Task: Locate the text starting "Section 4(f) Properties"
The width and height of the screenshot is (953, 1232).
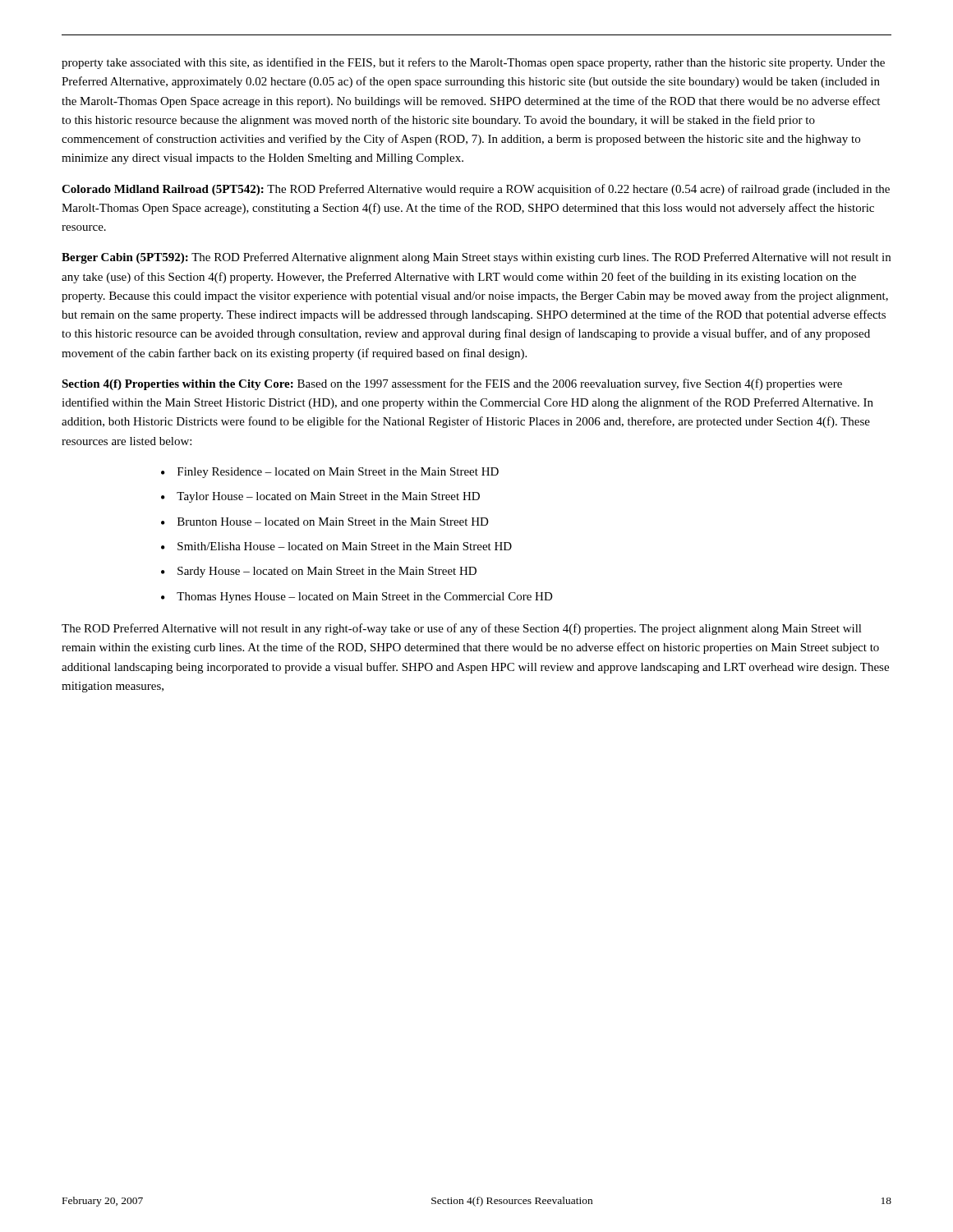Action: 468,412
